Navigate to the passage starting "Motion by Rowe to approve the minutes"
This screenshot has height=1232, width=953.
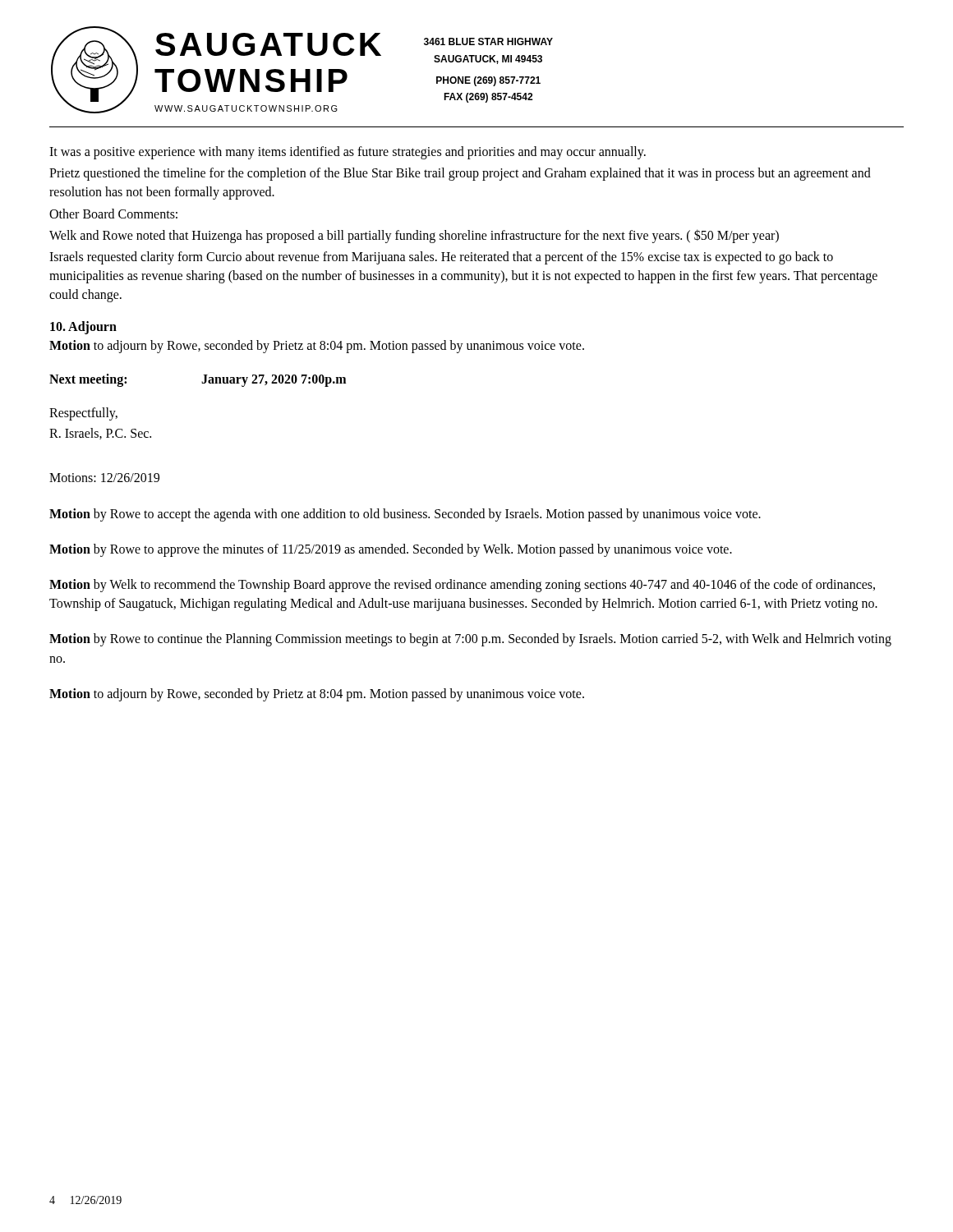(391, 549)
